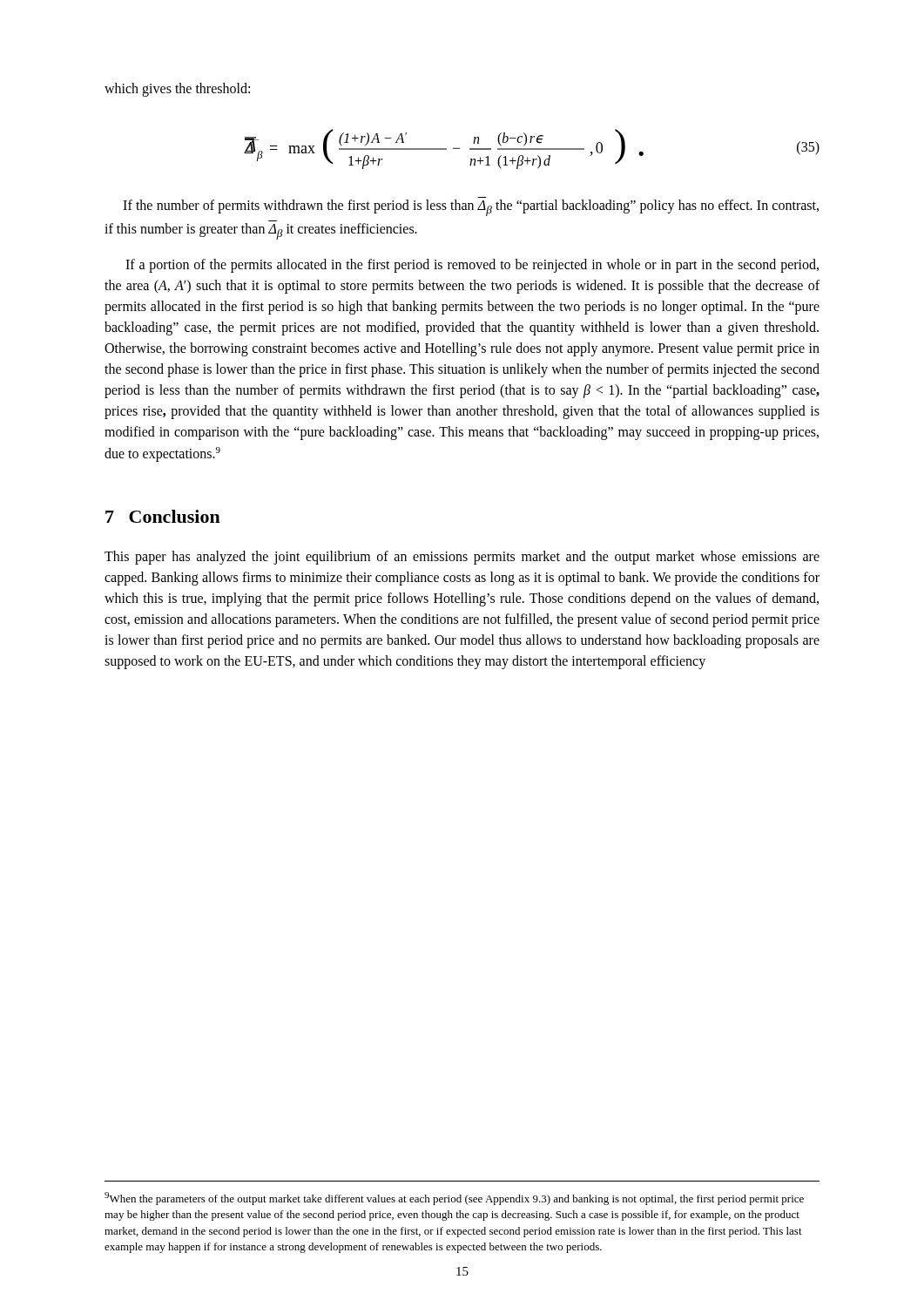The image size is (924, 1307).
Task: Find the region starting "which gives the threshold:"
Action: pyautogui.click(x=178, y=88)
